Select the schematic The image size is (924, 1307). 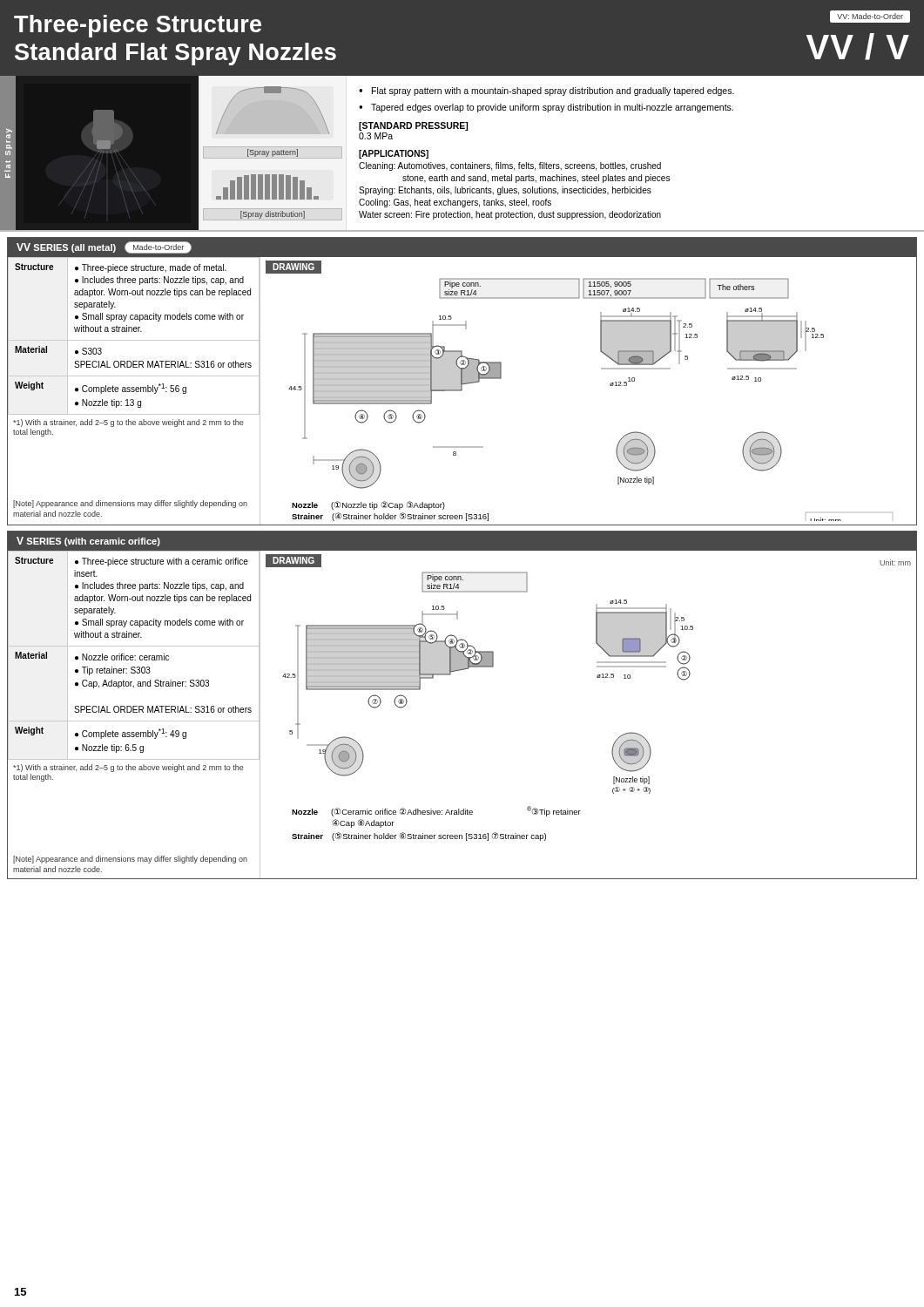click(x=273, y=153)
